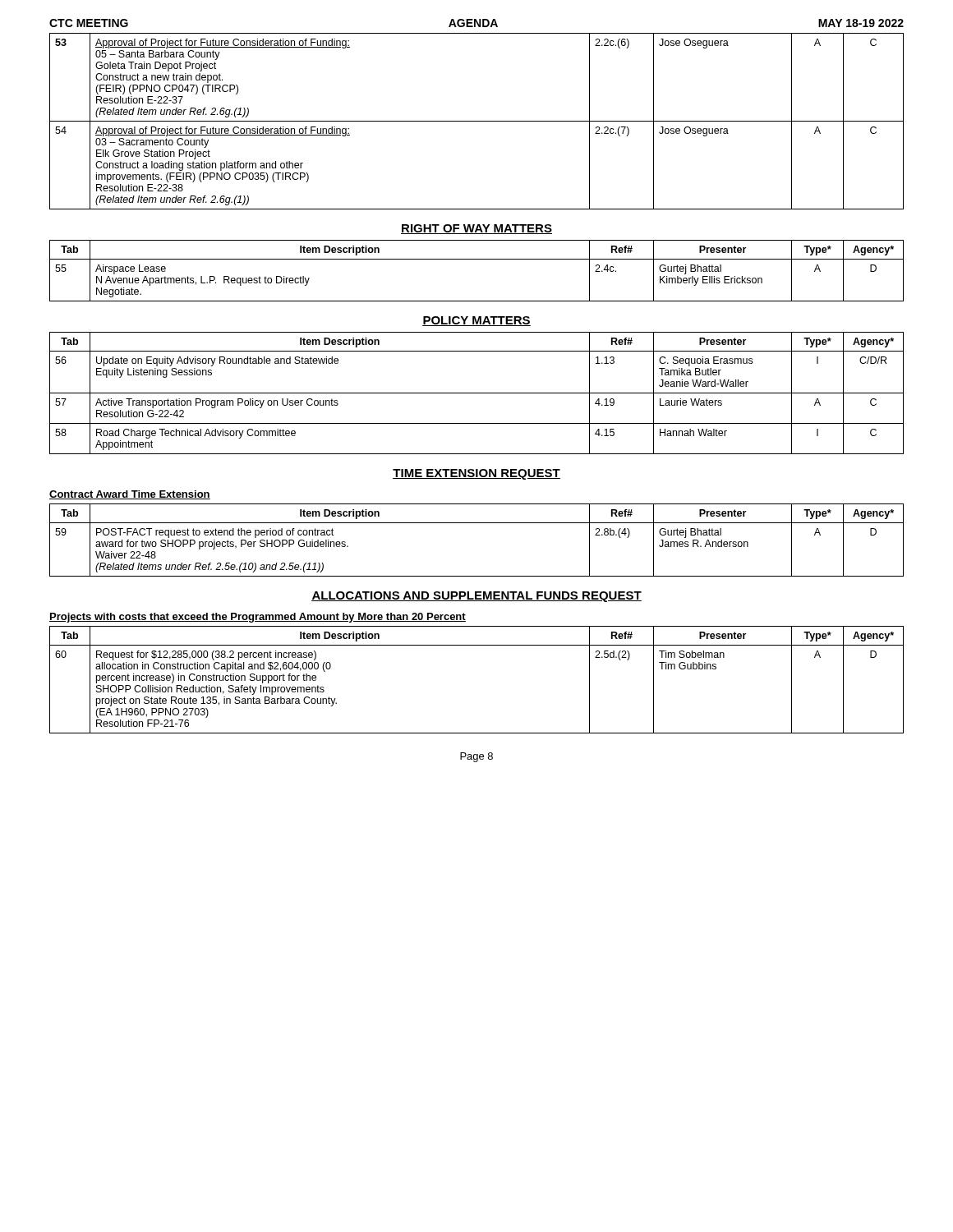The width and height of the screenshot is (953, 1232).
Task: Click where it says "TIME EXTENSION REQUEST"
Action: tap(476, 473)
